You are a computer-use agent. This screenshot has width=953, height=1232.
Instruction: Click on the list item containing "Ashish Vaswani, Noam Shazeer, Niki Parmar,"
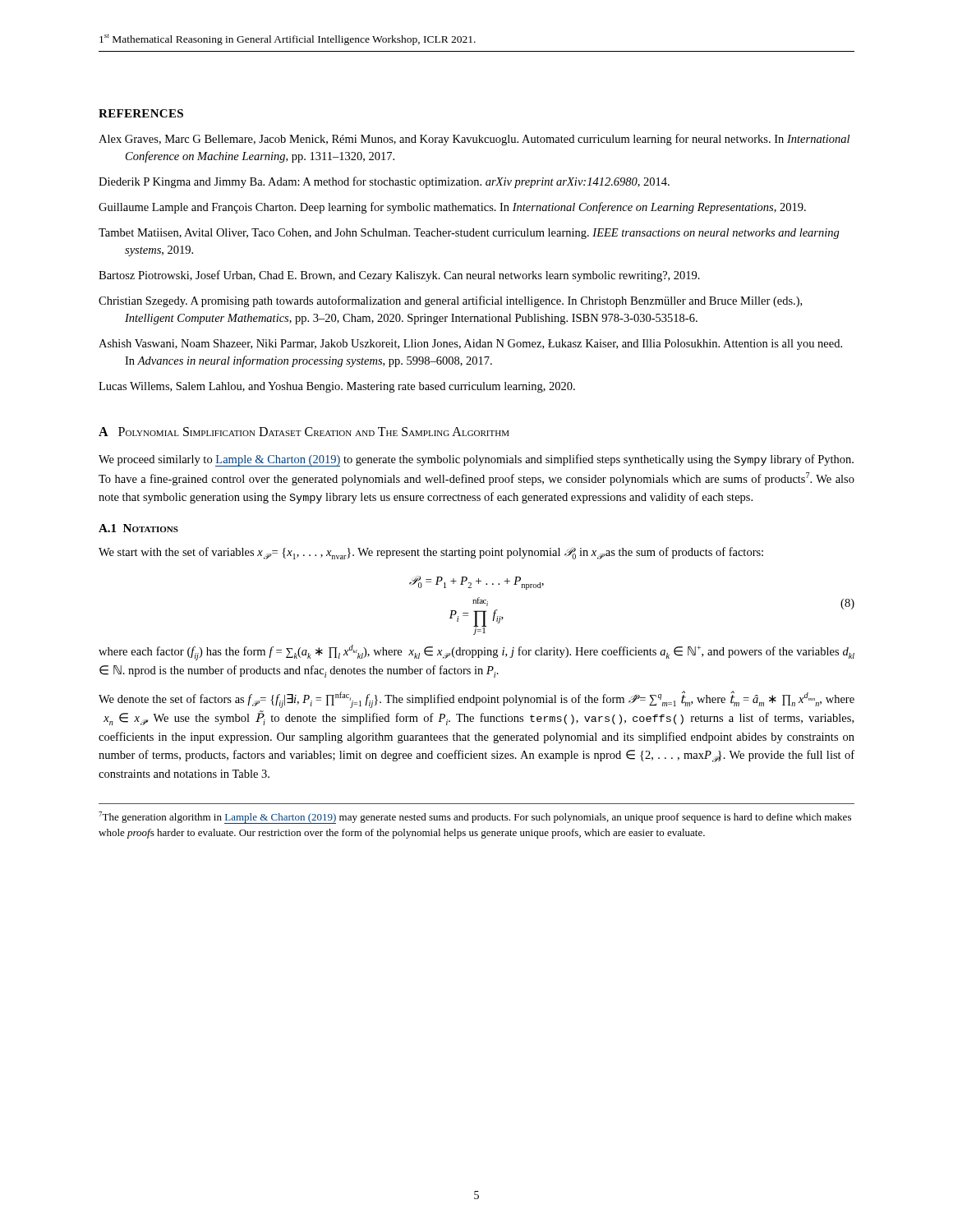point(471,352)
